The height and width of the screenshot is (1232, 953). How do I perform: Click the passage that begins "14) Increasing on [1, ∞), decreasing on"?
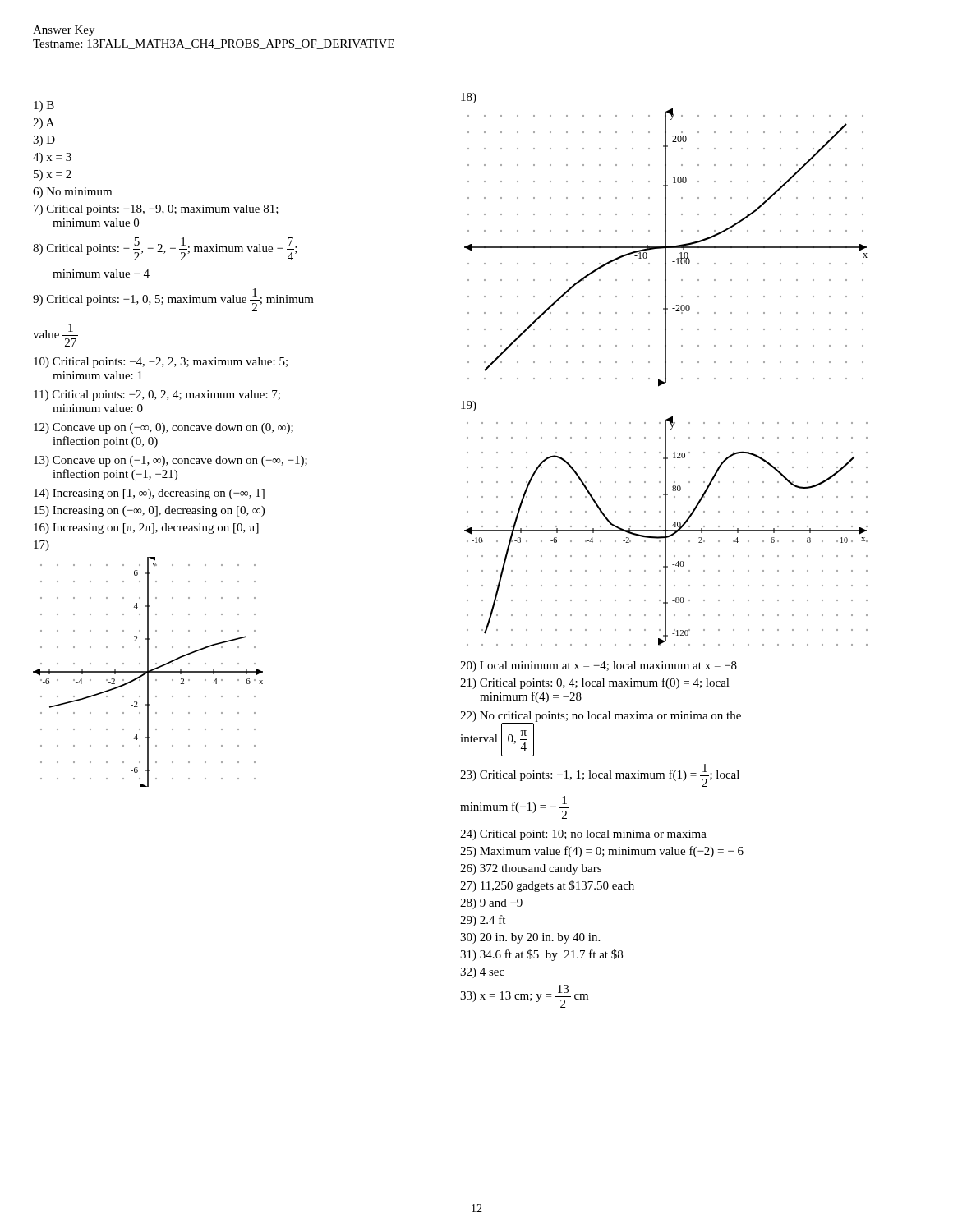(x=149, y=493)
